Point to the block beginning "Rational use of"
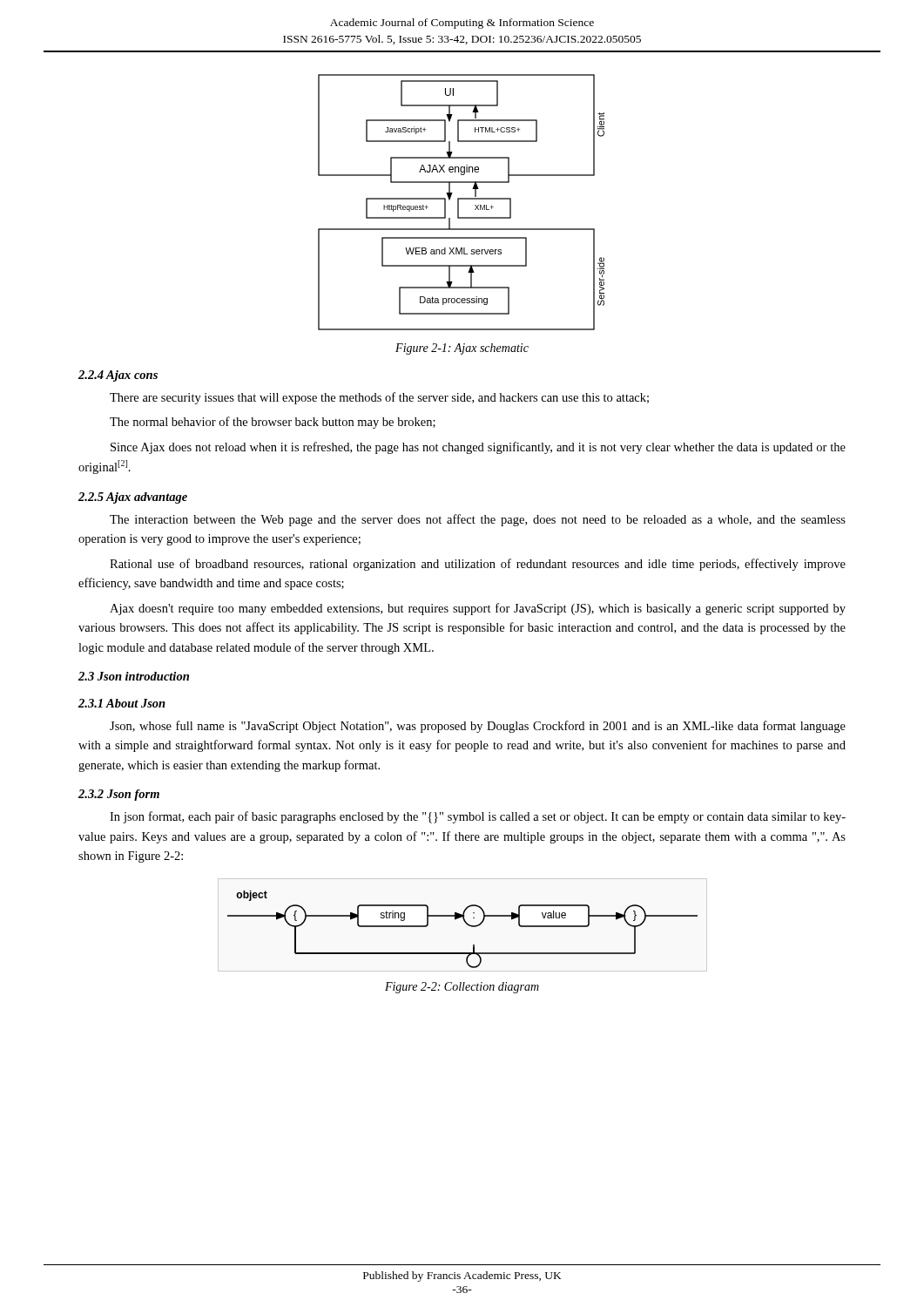924x1307 pixels. (462, 573)
